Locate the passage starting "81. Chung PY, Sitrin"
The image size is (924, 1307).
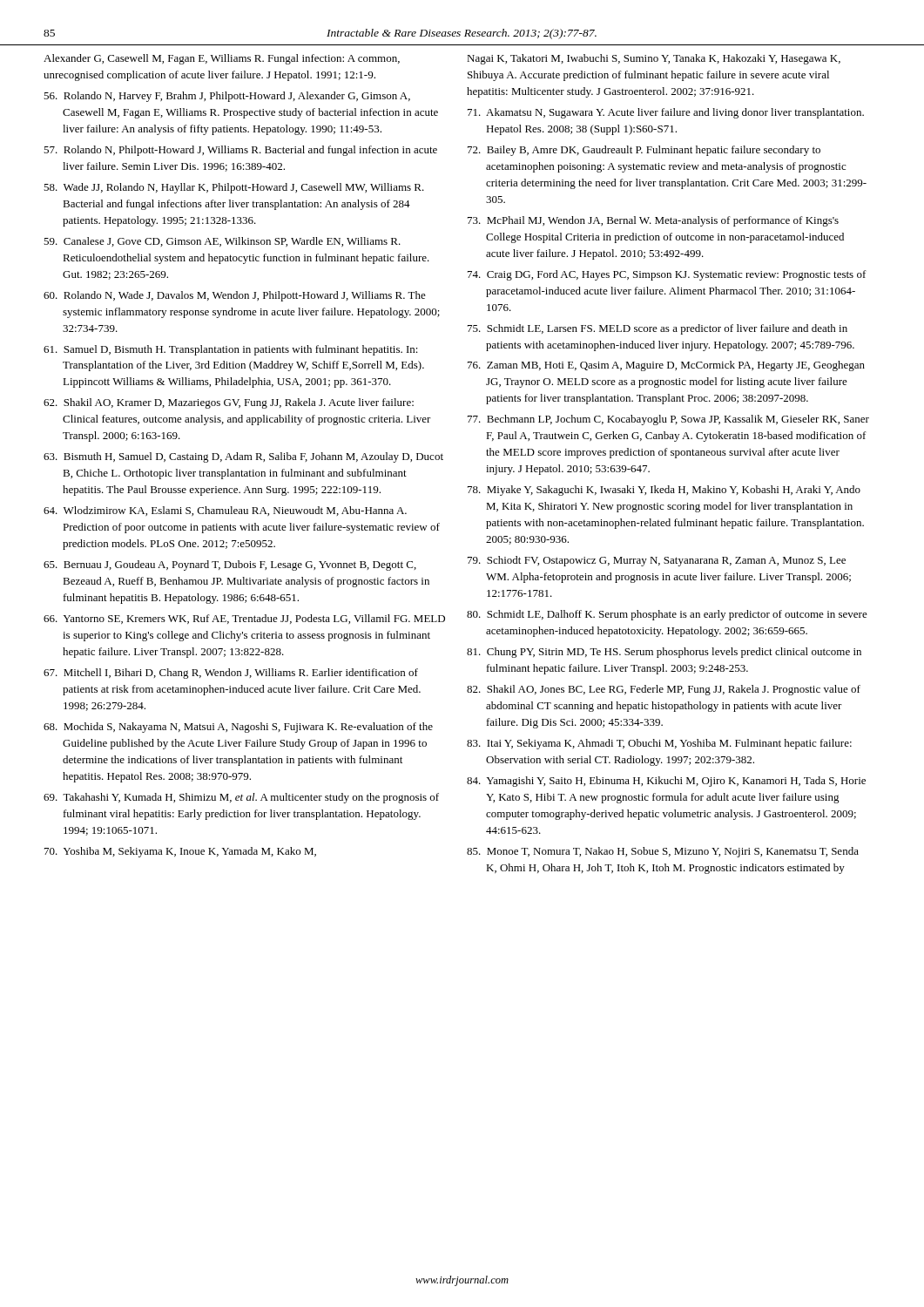point(664,660)
